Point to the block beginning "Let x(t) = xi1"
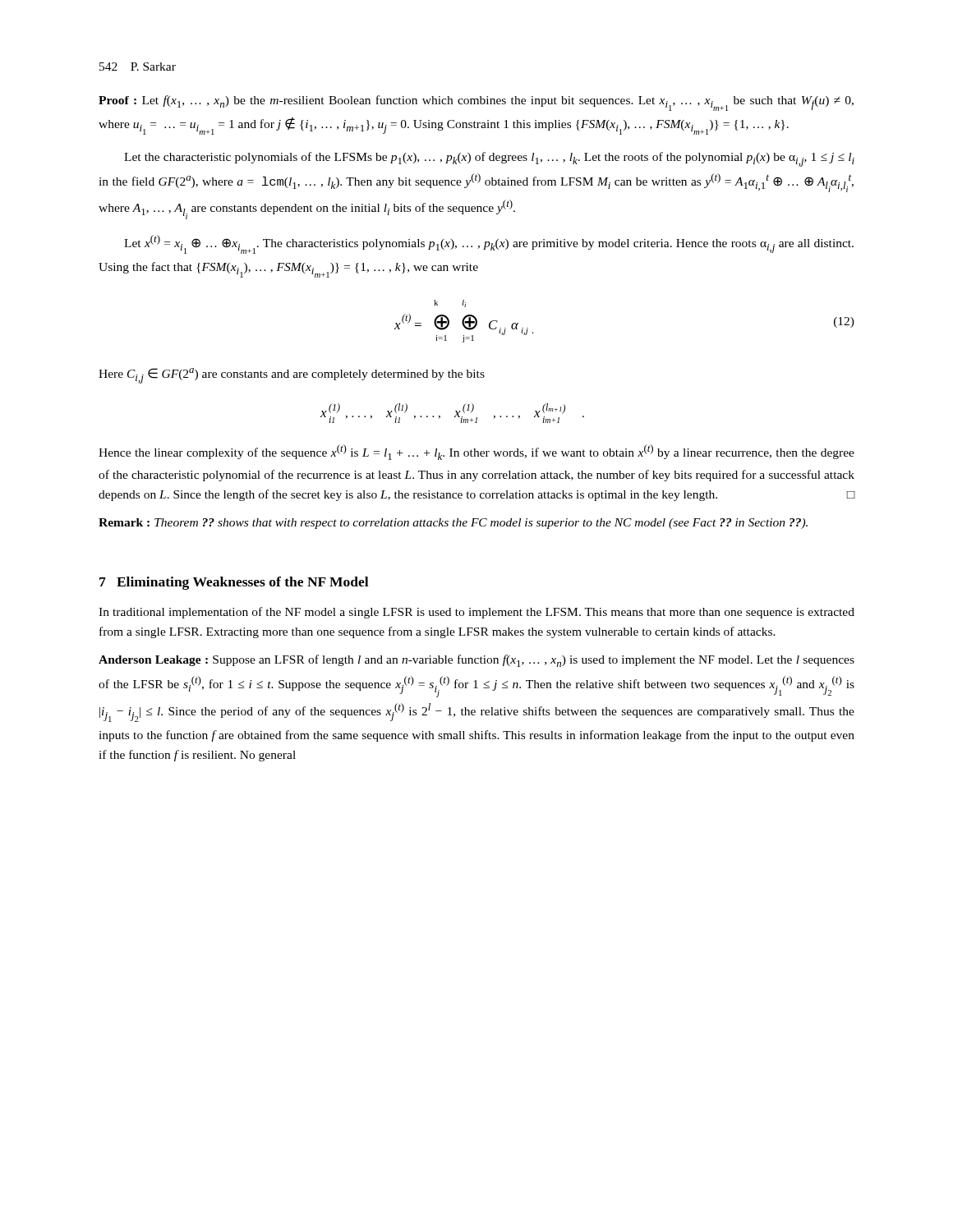Image resolution: width=953 pixels, height=1232 pixels. pyautogui.click(x=476, y=256)
